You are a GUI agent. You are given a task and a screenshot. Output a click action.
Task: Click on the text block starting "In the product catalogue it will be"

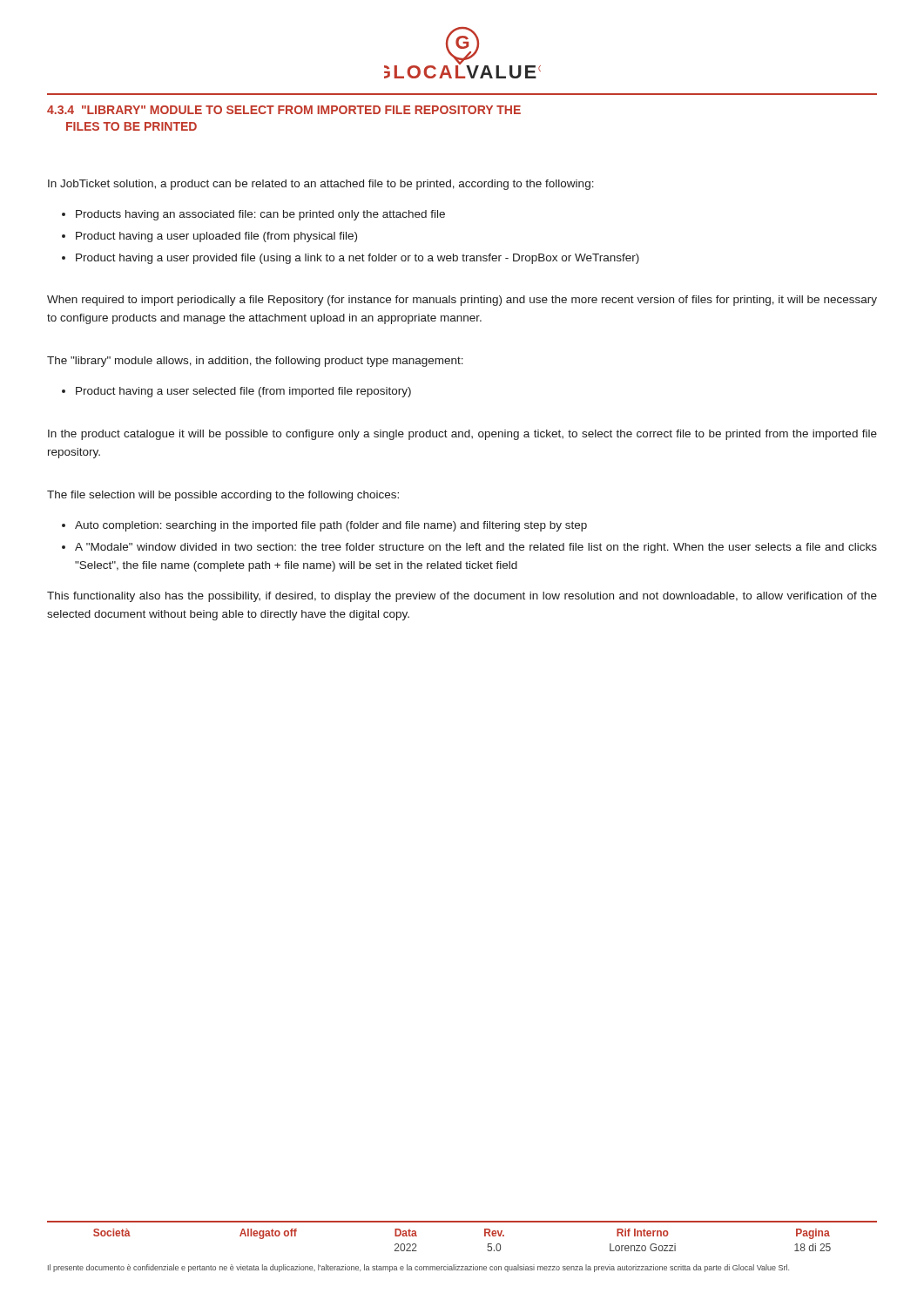[x=462, y=443]
